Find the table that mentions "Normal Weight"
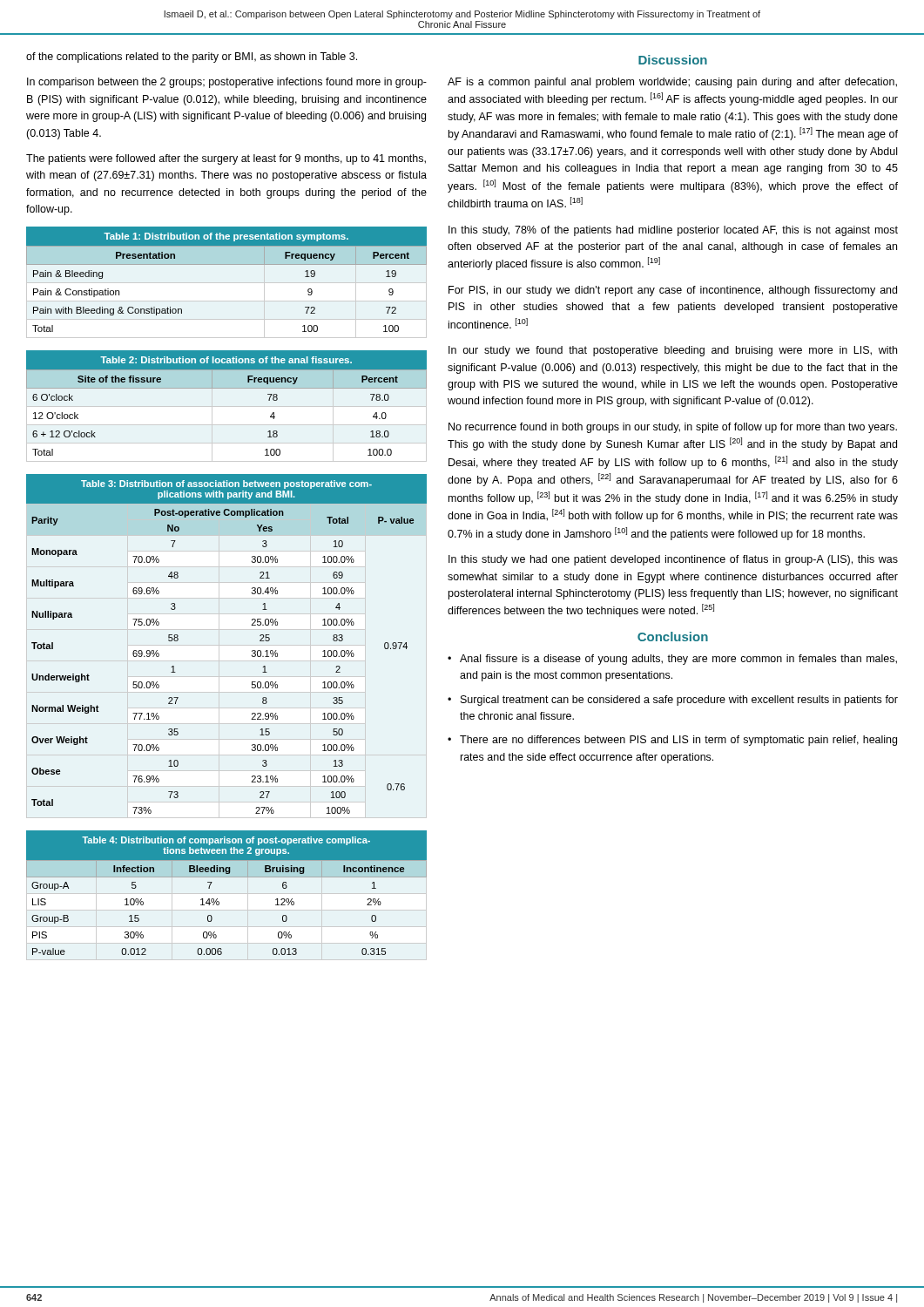Image resolution: width=924 pixels, height=1307 pixels. click(x=226, y=646)
